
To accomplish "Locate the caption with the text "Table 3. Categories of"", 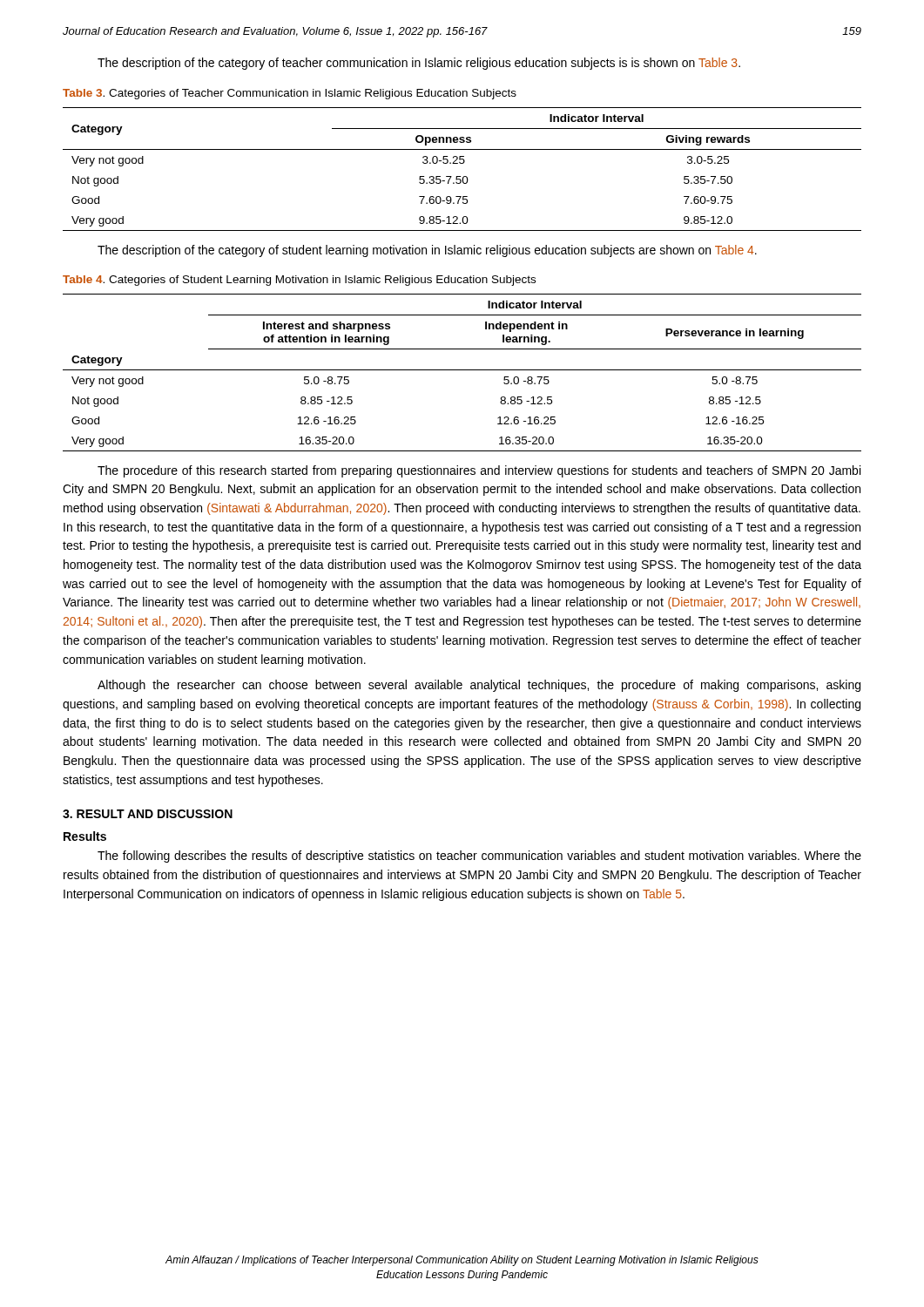I will (x=290, y=93).
